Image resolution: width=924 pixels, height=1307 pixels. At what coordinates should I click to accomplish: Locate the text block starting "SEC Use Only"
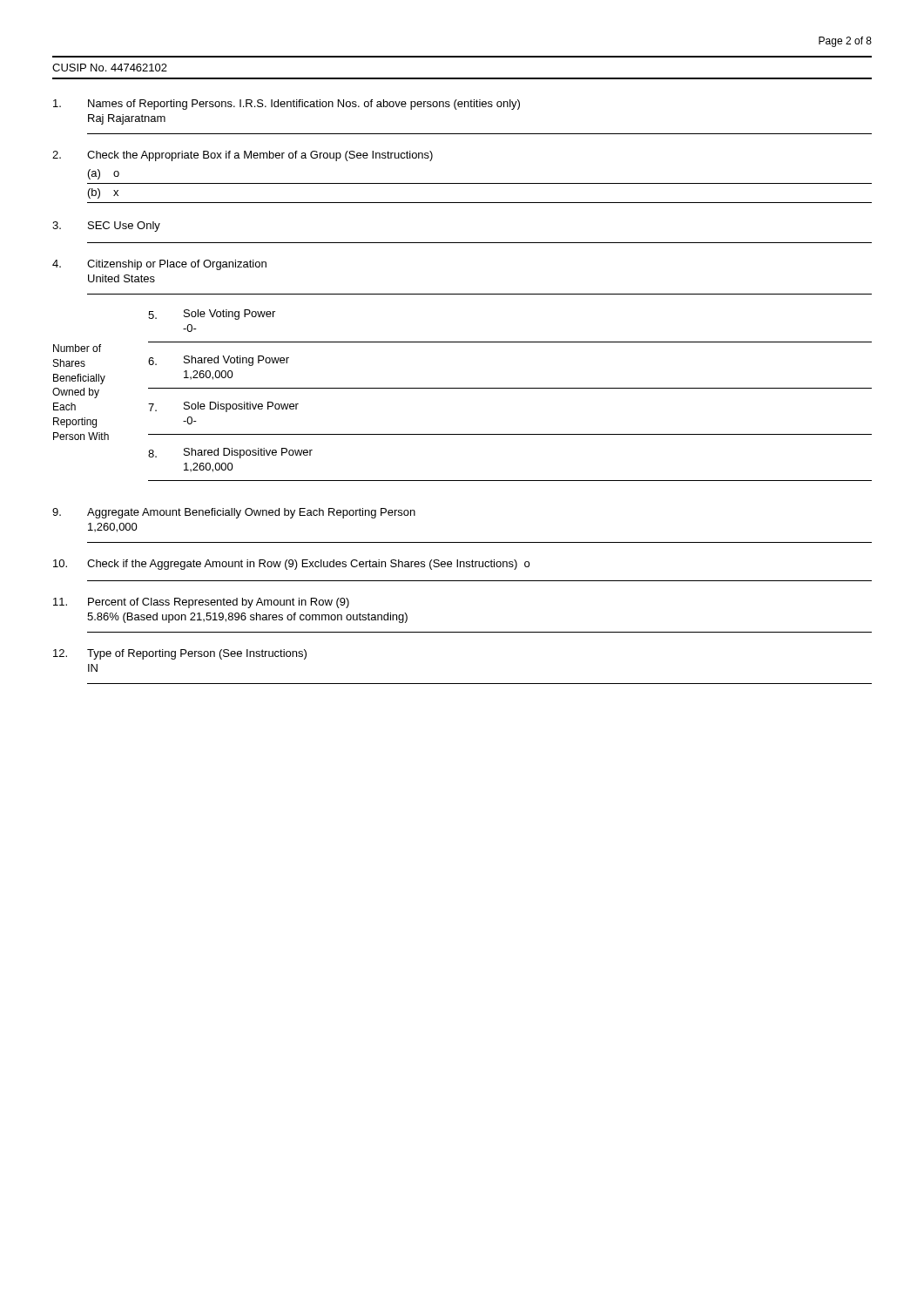(x=462, y=236)
